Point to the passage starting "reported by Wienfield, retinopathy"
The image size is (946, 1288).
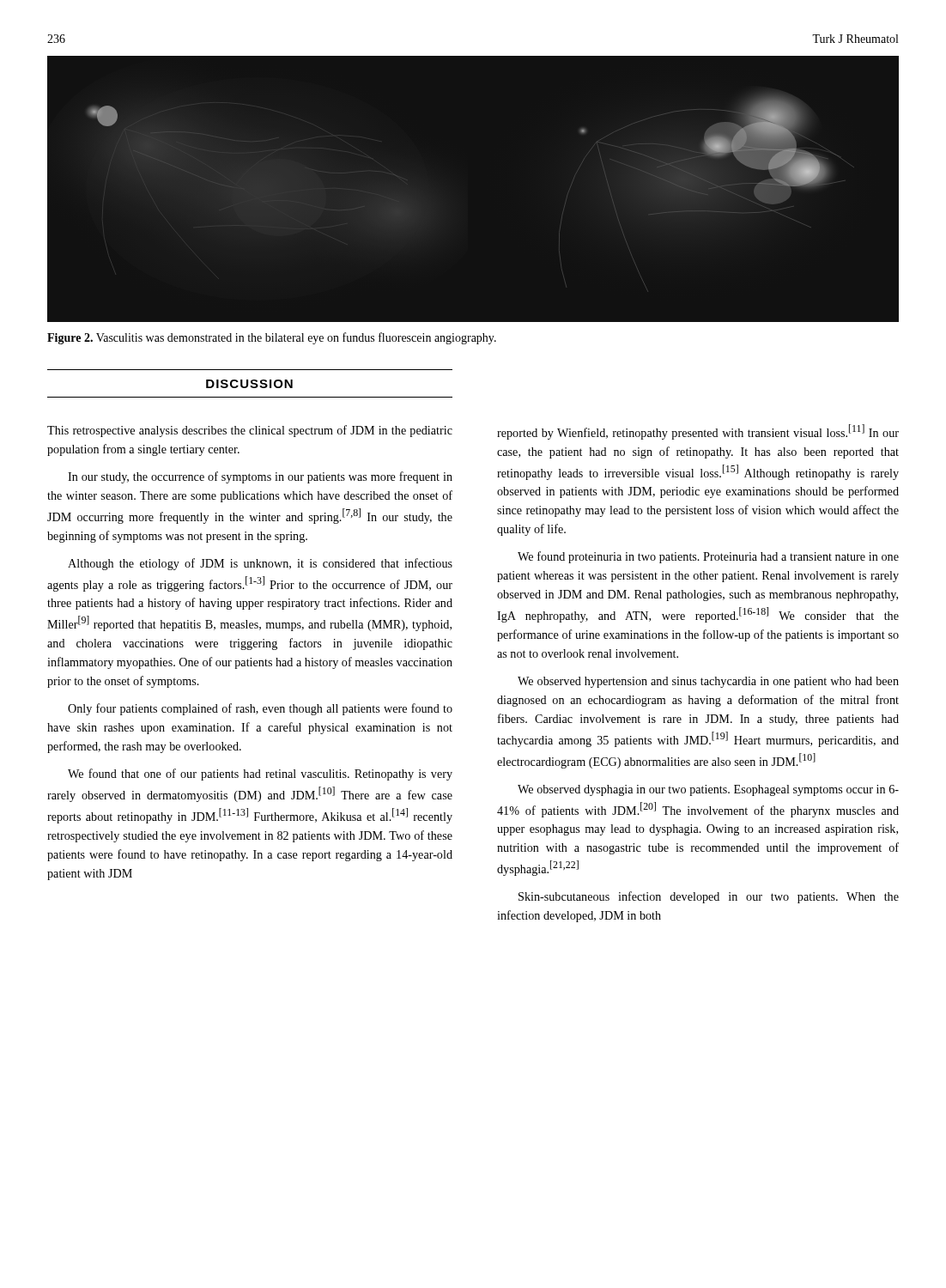click(x=698, y=479)
